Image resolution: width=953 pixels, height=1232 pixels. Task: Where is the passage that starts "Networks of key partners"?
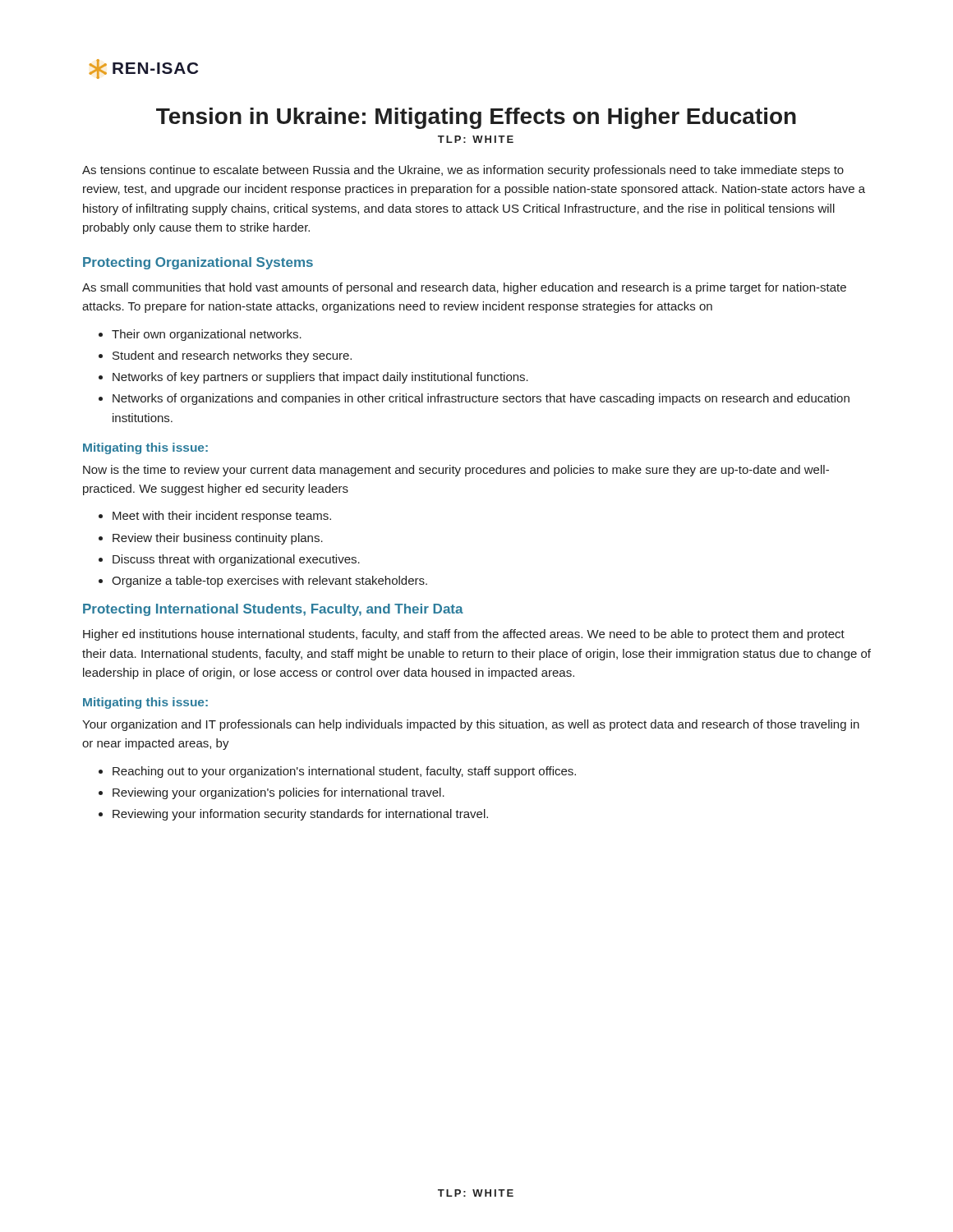pos(320,377)
